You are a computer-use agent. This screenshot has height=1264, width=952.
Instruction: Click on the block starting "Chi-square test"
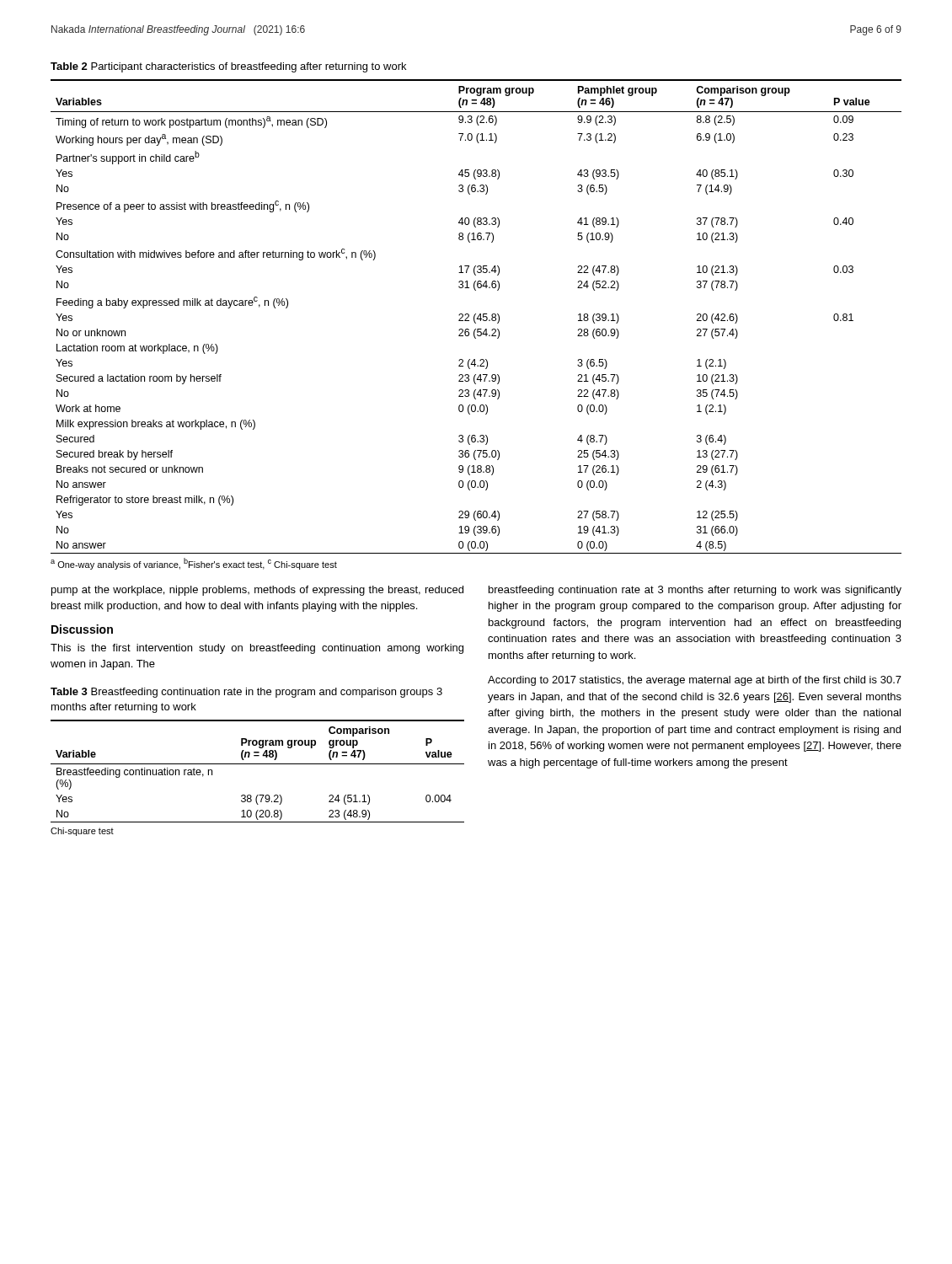pyautogui.click(x=82, y=831)
